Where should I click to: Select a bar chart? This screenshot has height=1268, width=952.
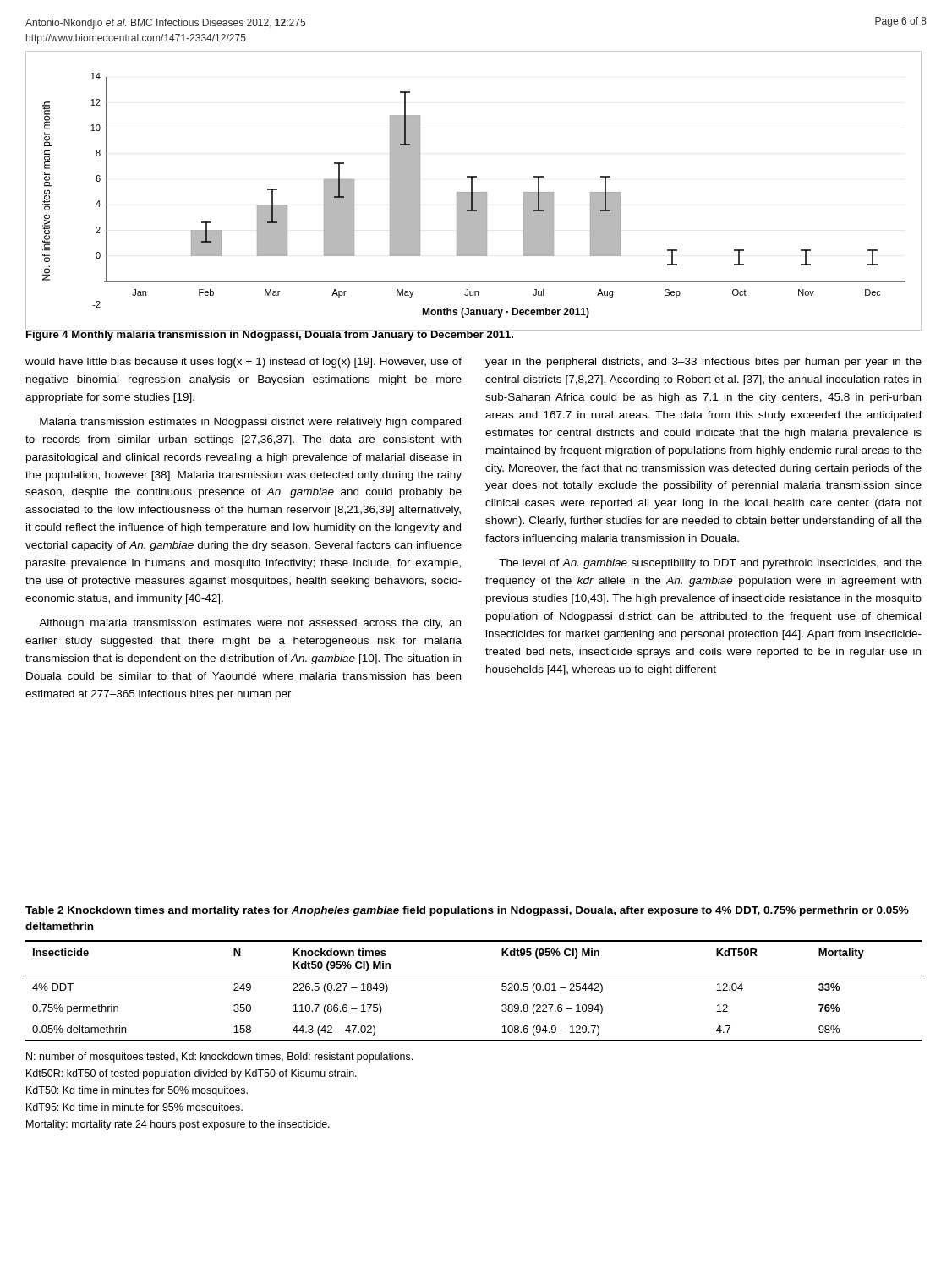coord(473,191)
